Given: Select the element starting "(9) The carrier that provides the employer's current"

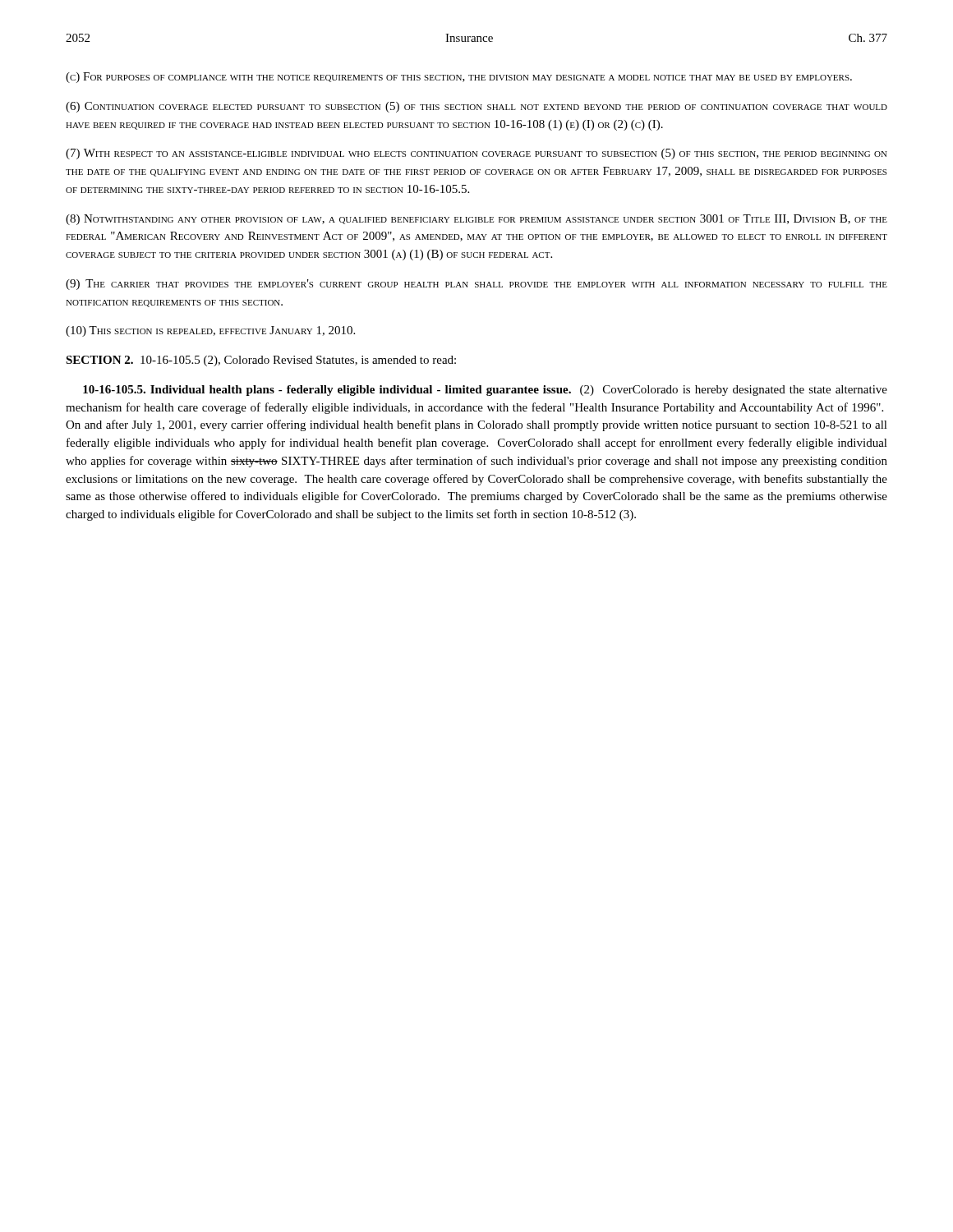Looking at the screenshot, I should (x=476, y=293).
